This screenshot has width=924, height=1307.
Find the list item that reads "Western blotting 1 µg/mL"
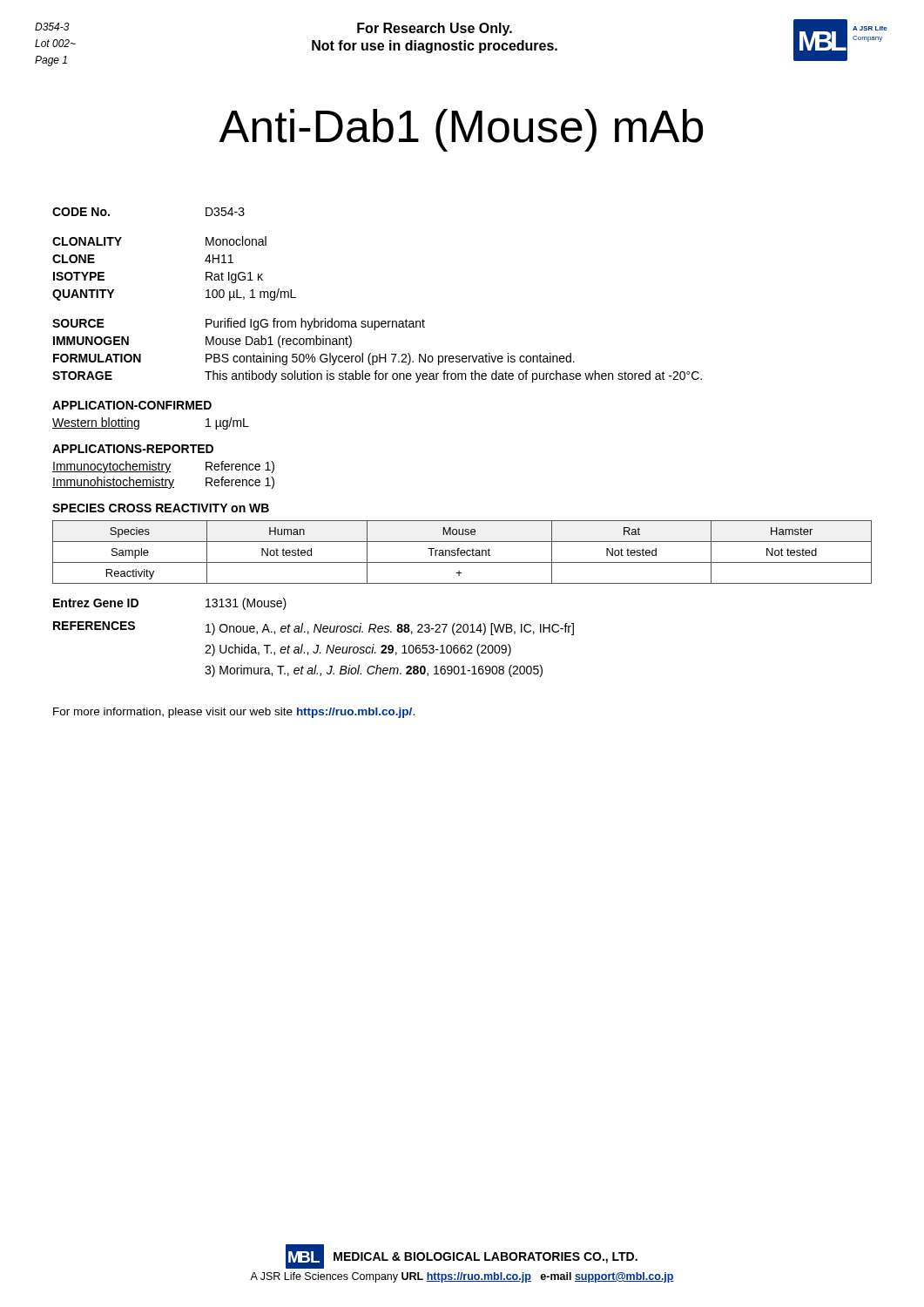click(x=95, y=423)
